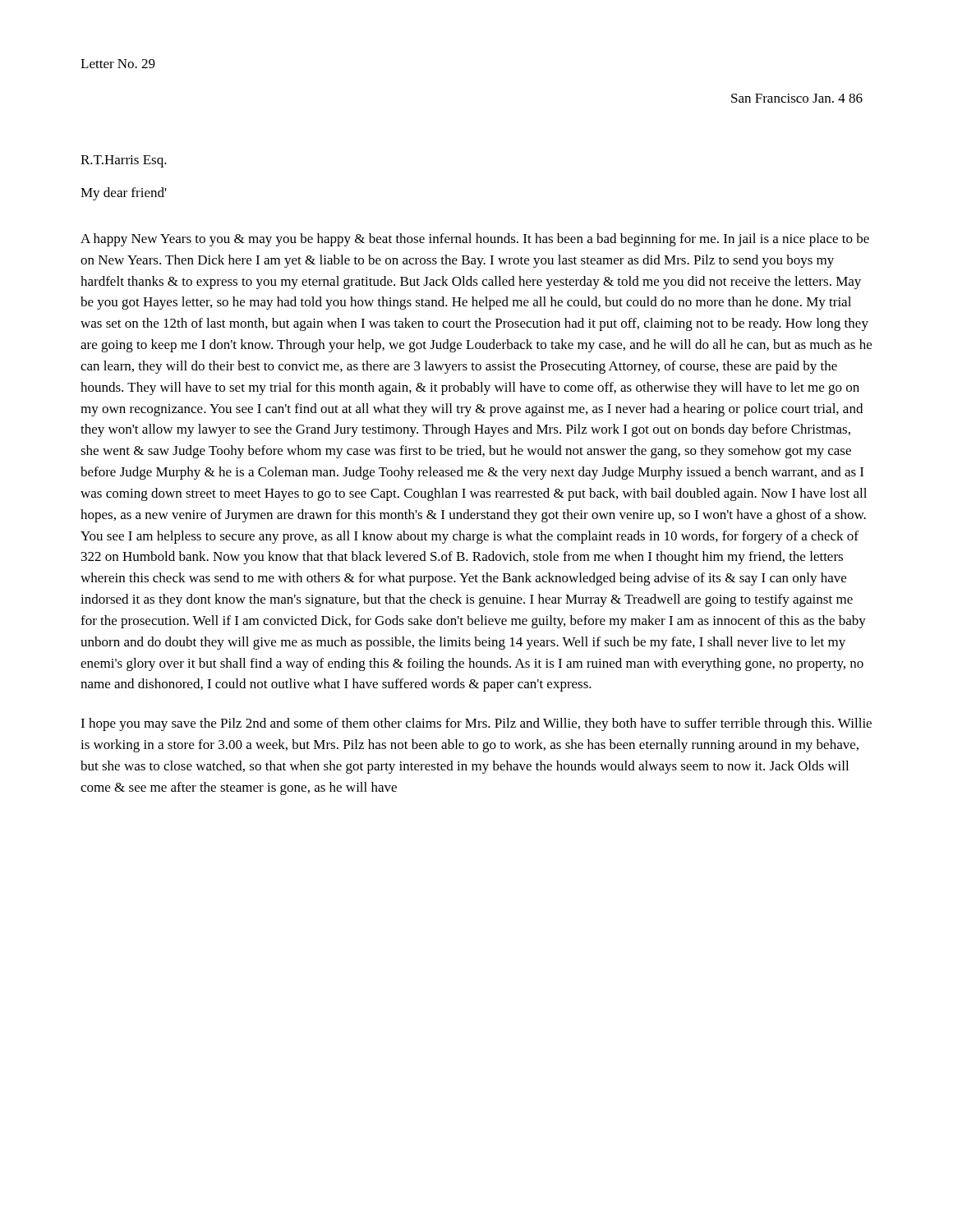
Task: Select the region starting "R.T.Harris Esq."
Action: coord(124,160)
